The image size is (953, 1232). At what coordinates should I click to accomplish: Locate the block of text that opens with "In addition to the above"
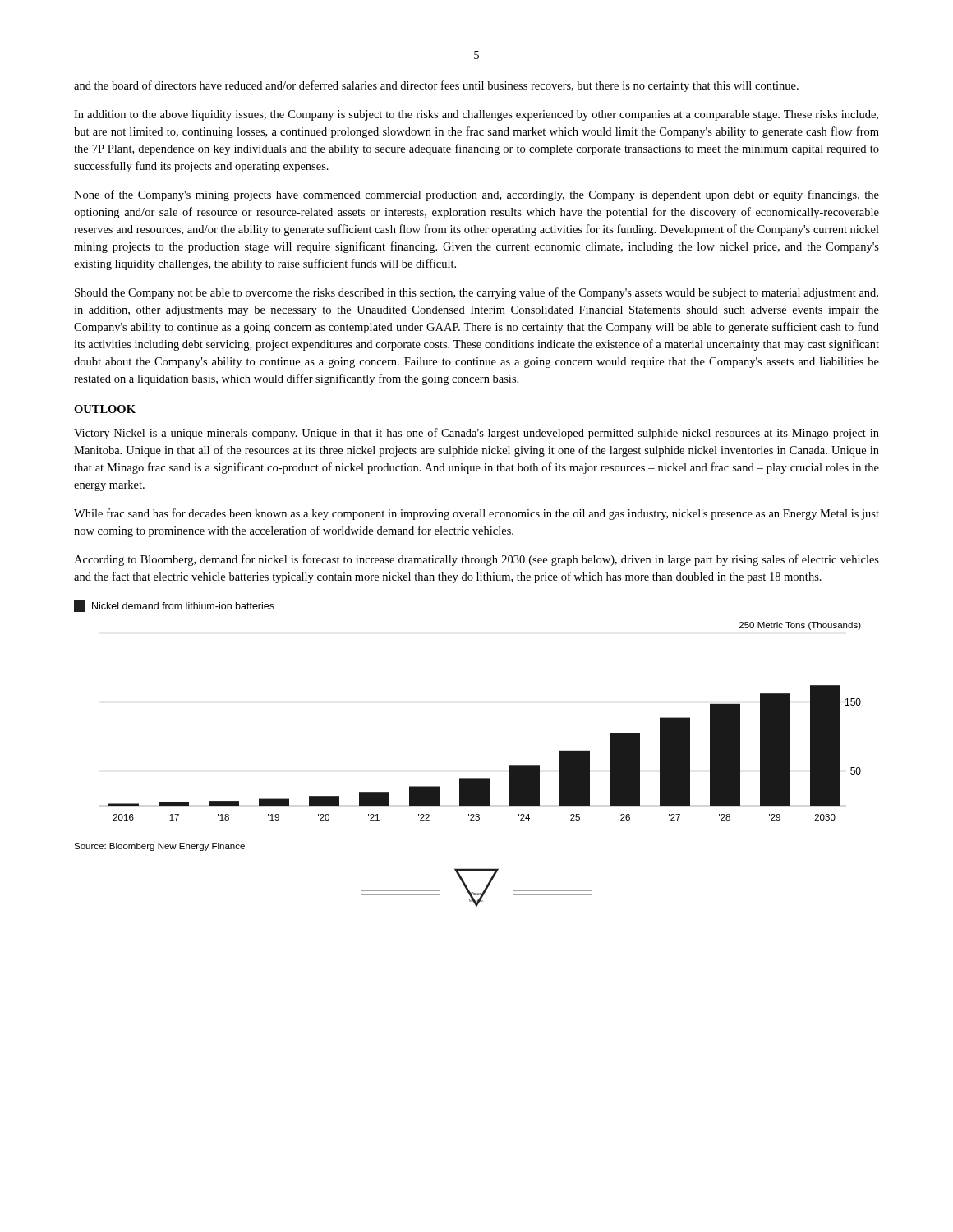[476, 141]
